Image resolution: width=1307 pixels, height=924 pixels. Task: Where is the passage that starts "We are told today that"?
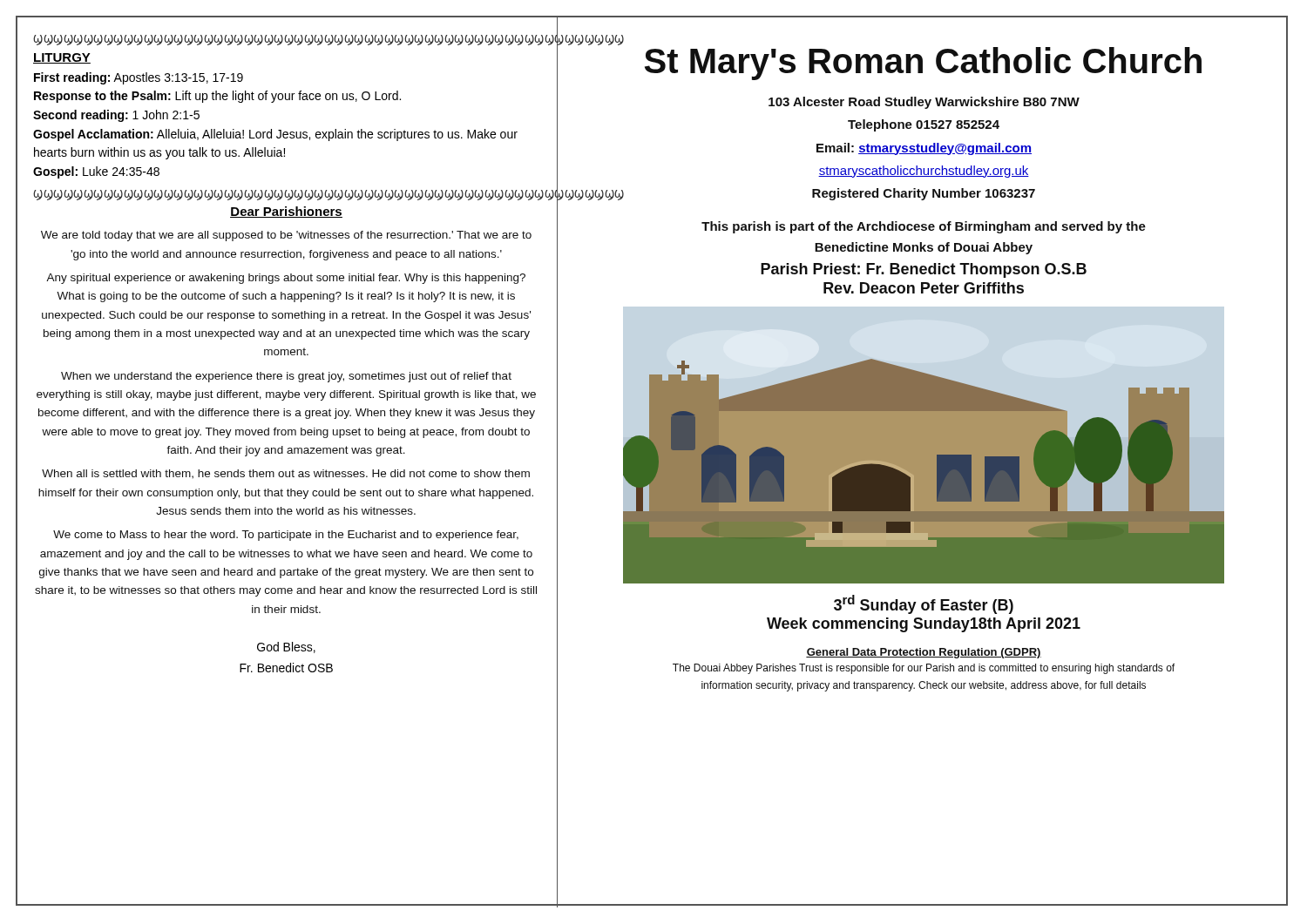point(286,244)
